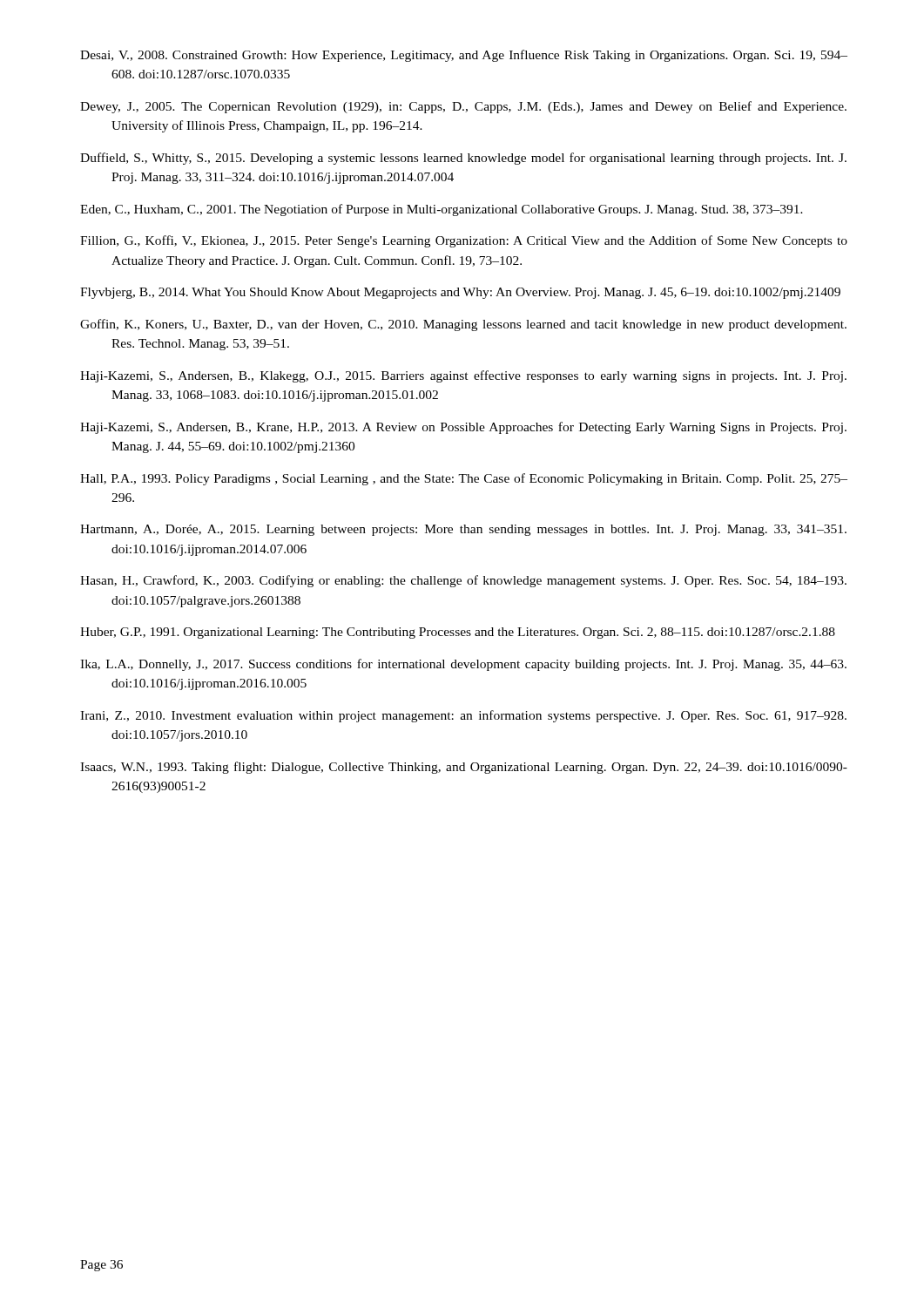
Task: Click on the list item containing "Huber, G.P., 1991. Organizational"
Action: 458,632
